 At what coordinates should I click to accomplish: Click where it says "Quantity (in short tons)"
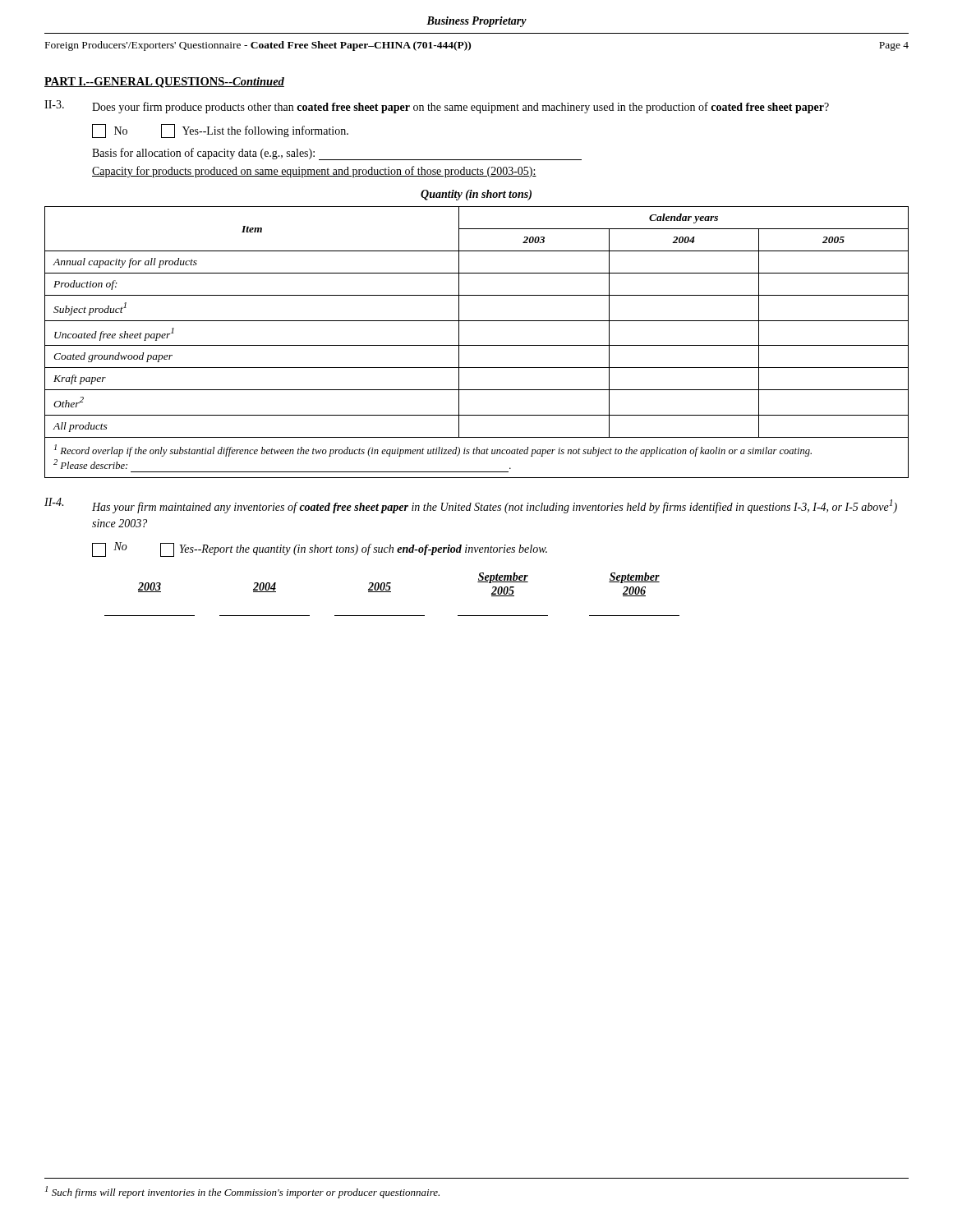[476, 194]
